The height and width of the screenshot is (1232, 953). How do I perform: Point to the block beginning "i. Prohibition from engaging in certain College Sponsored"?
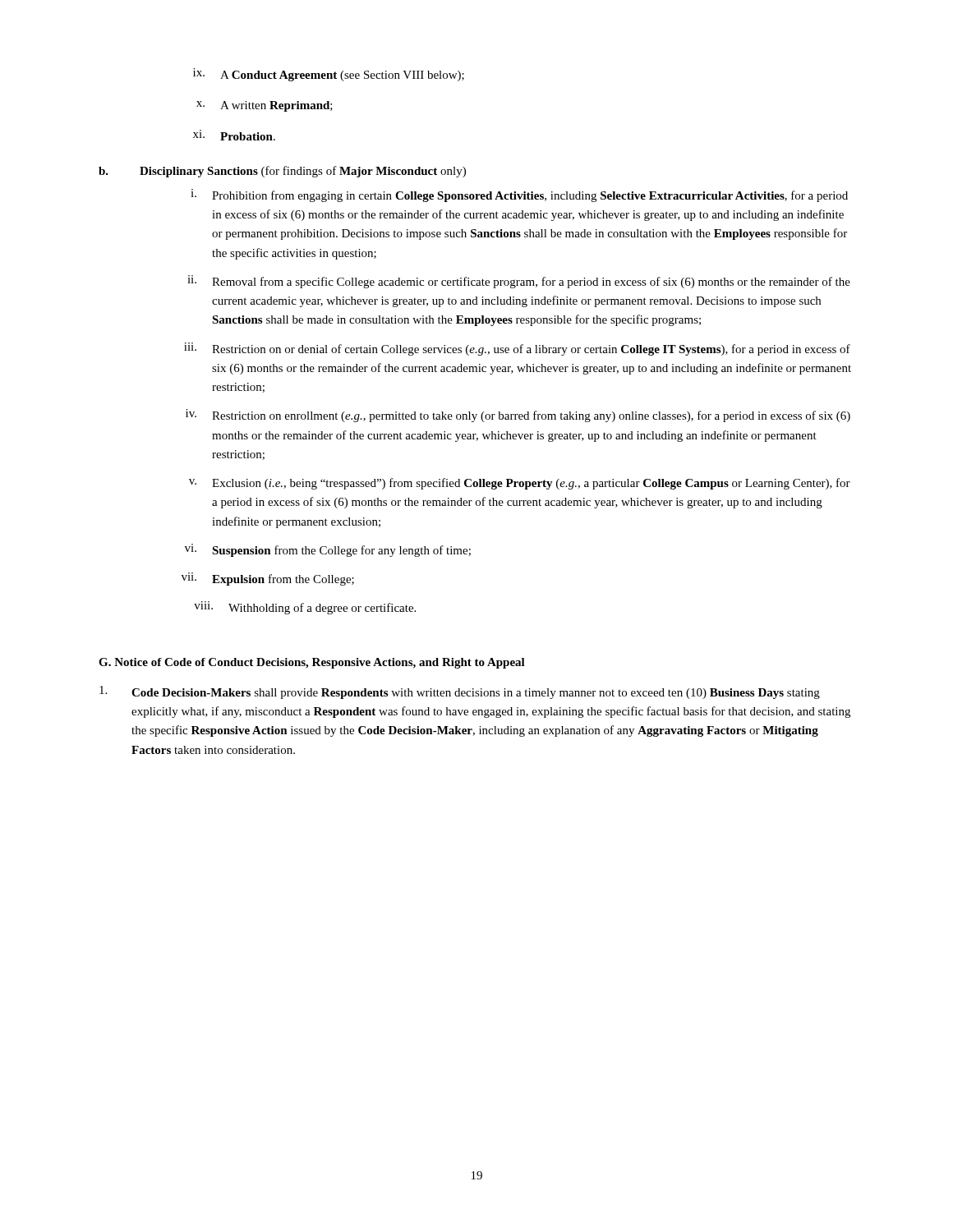coord(497,224)
